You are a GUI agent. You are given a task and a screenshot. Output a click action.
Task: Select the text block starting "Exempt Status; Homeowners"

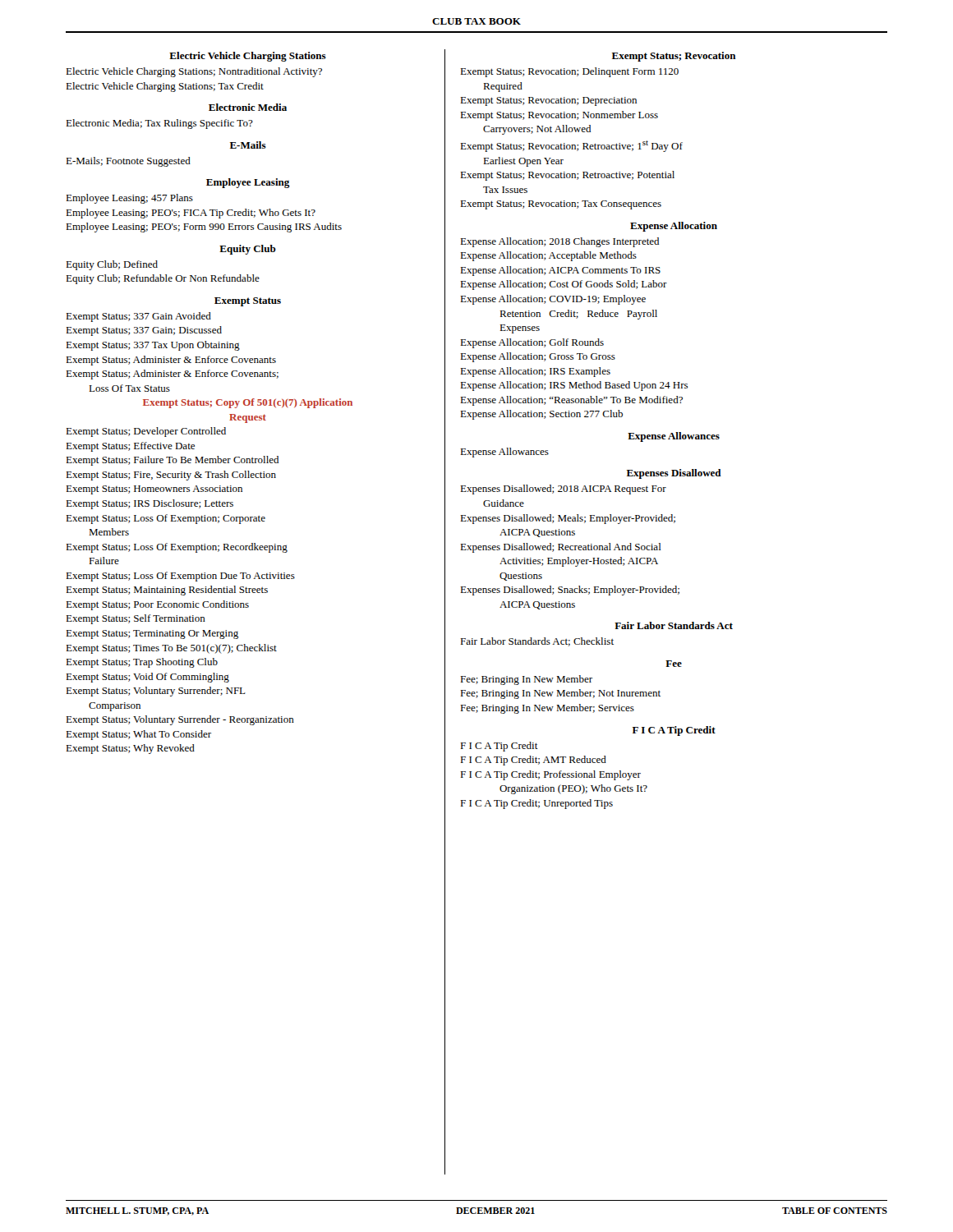point(154,489)
